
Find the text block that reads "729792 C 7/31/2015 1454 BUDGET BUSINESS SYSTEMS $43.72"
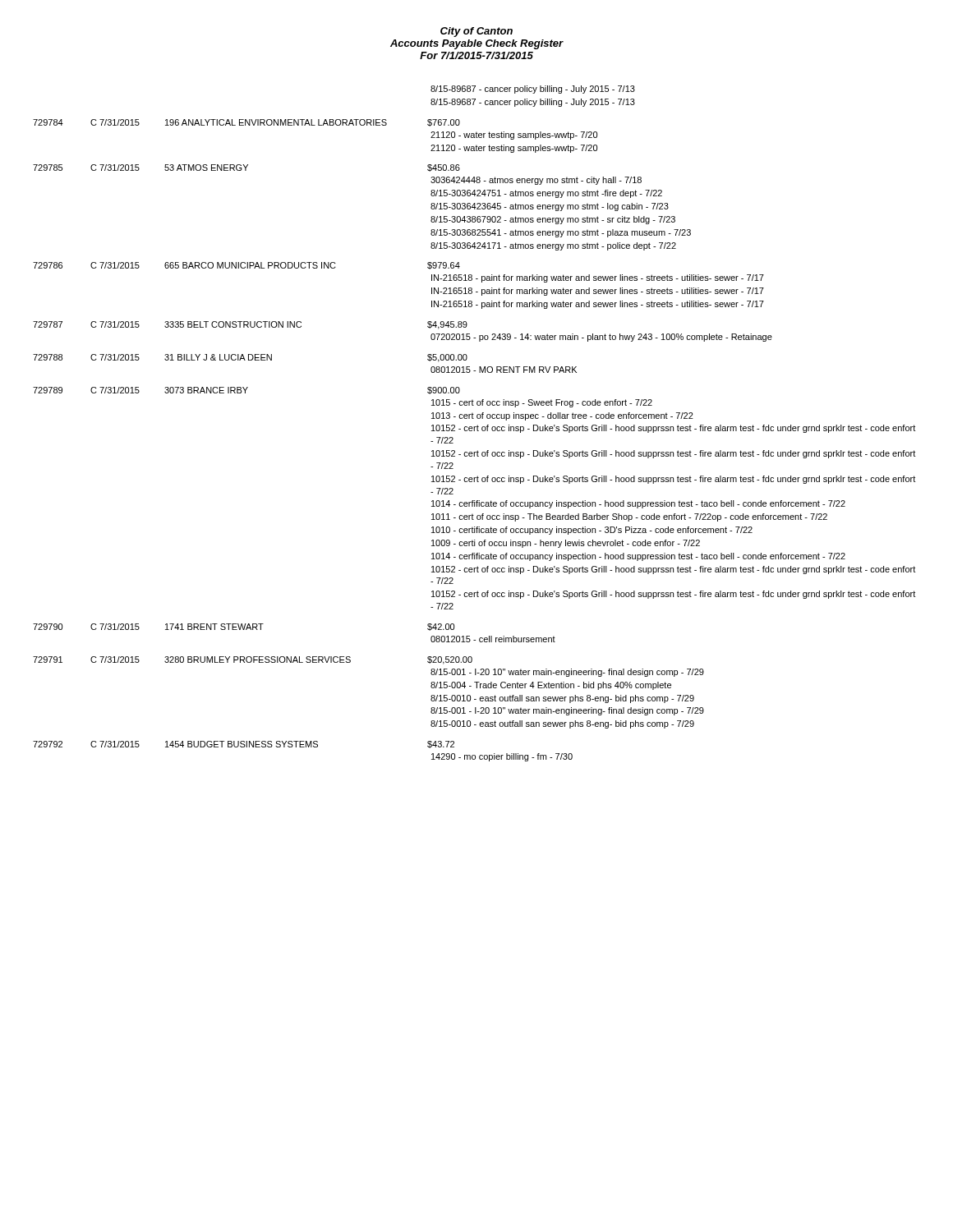(476, 751)
